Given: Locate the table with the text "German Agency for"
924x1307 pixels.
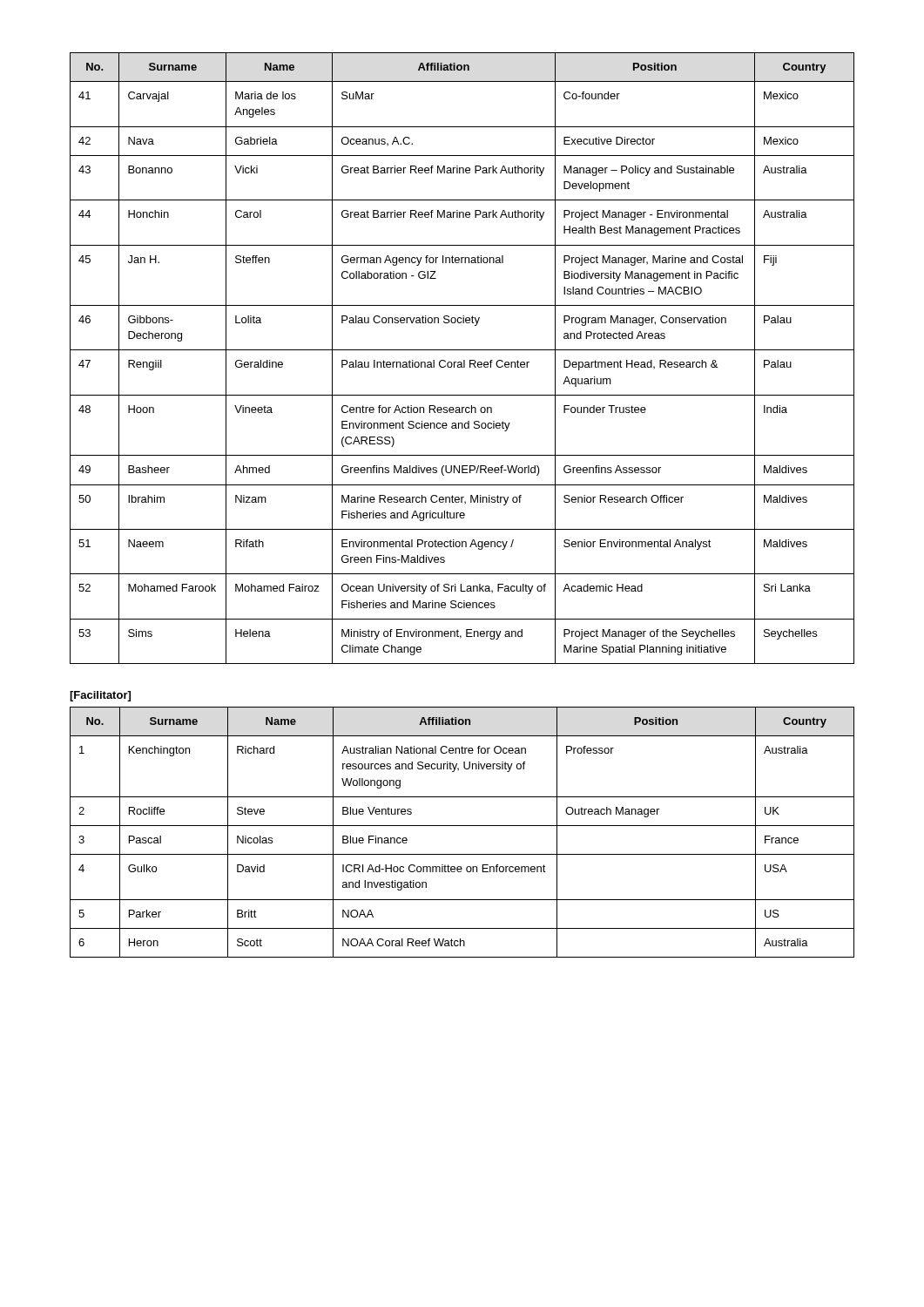Looking at the screenshot, I should tap(462, 358).
